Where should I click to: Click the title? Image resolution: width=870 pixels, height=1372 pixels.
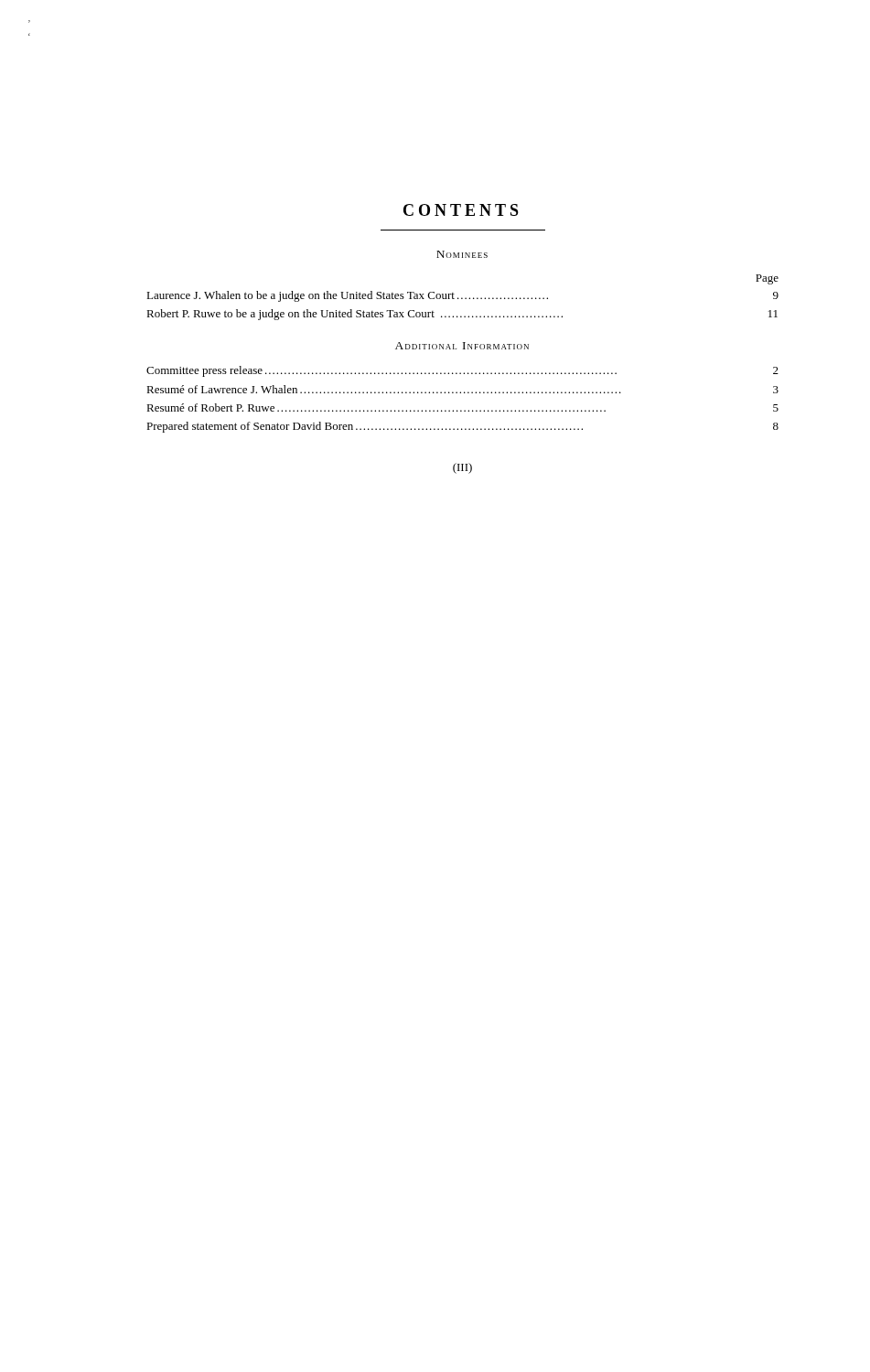tap(462, 210)
